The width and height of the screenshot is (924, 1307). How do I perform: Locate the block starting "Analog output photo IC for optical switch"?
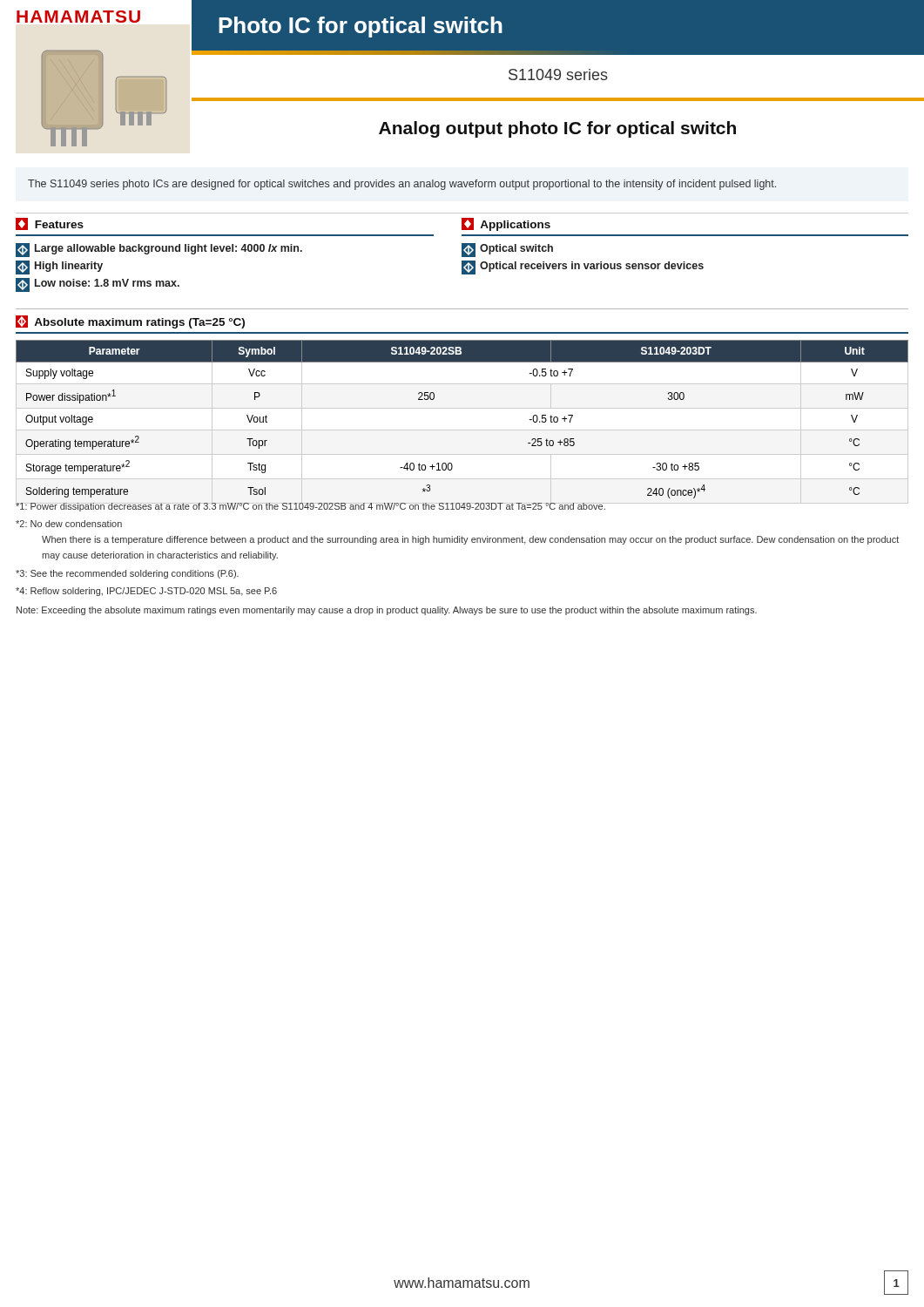tap(558, 128)
